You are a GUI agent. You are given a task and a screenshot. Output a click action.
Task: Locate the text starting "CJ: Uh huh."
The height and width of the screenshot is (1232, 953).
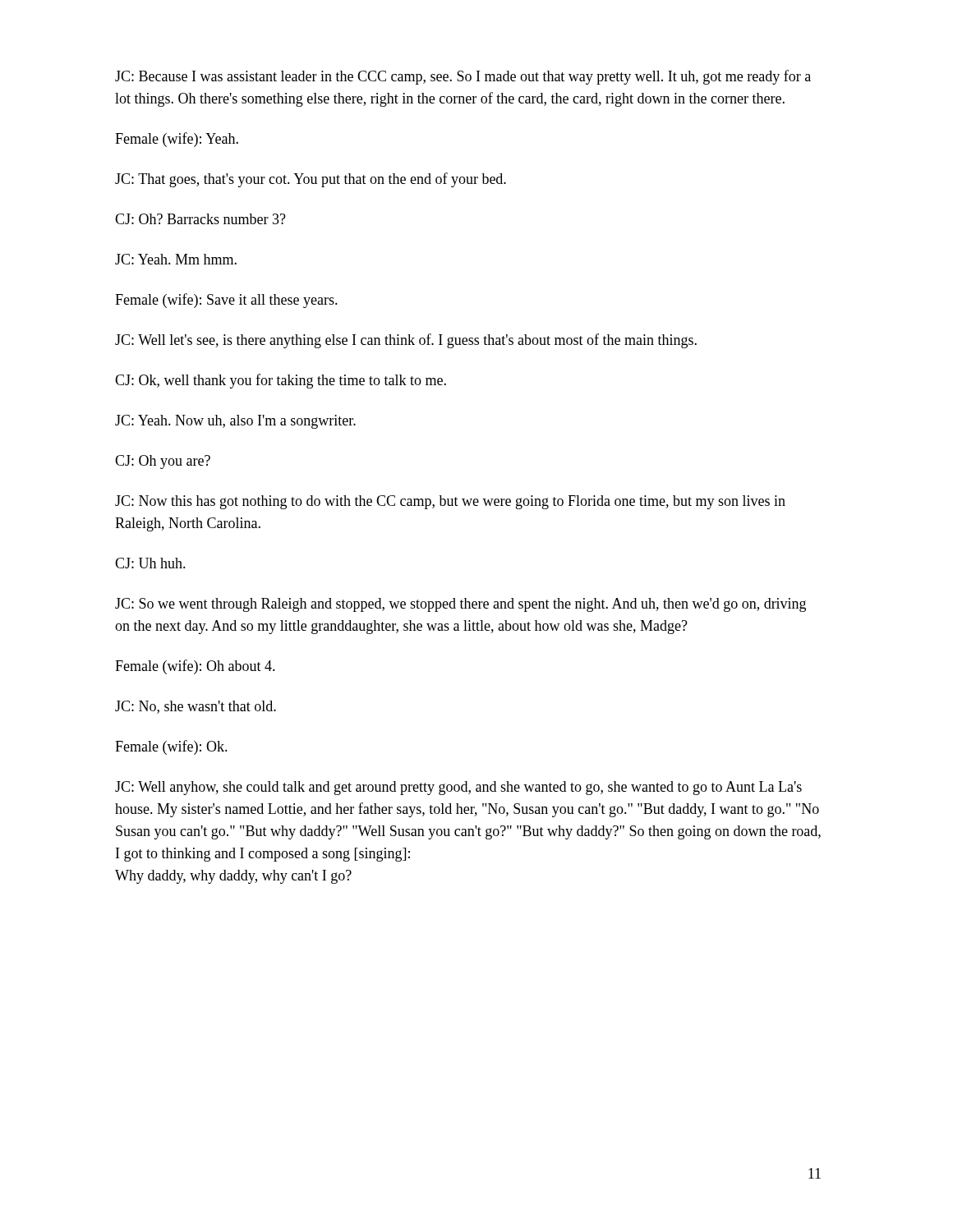(151, 563)
